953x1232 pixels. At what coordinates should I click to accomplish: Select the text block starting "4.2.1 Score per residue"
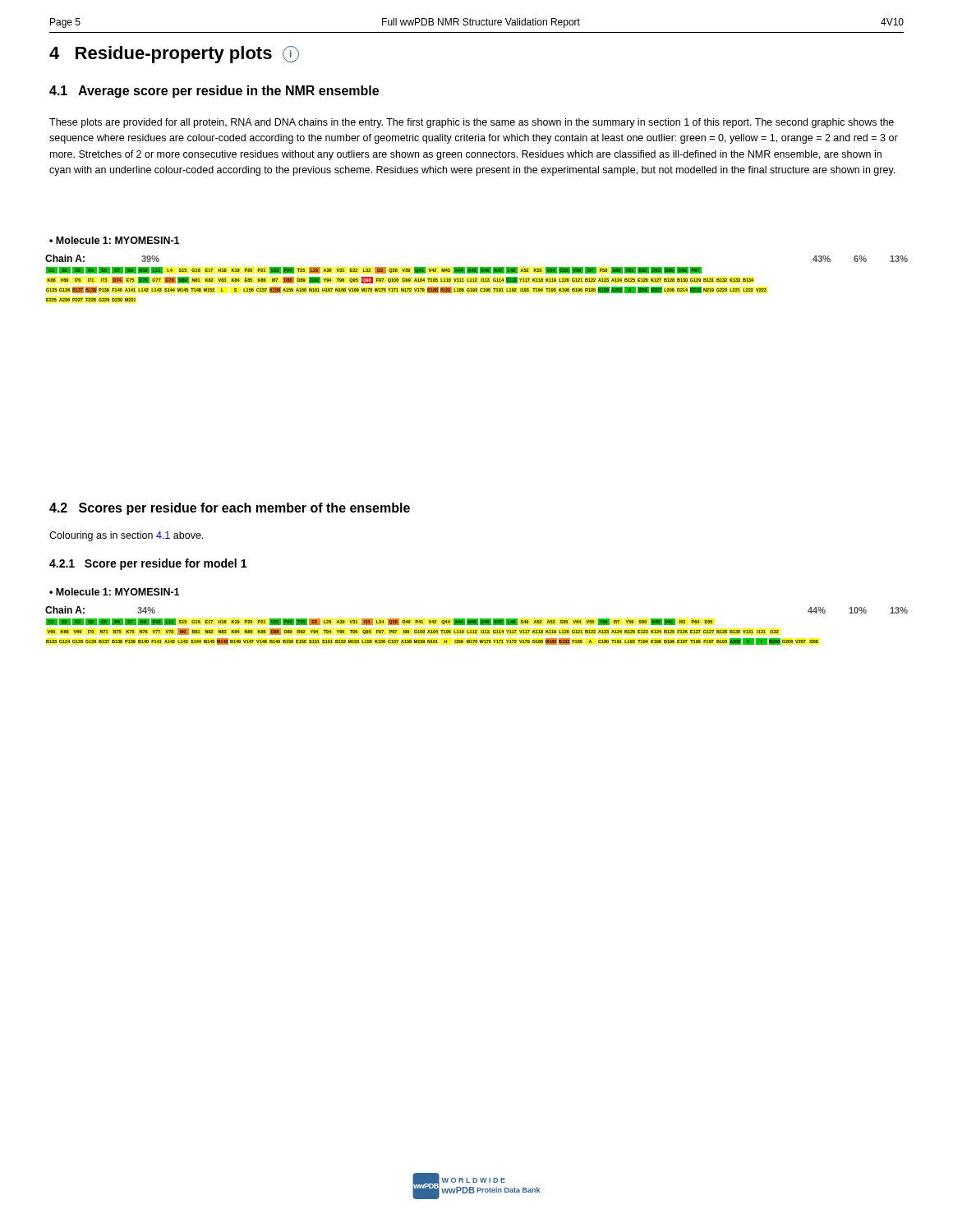(x=148, y=563)
